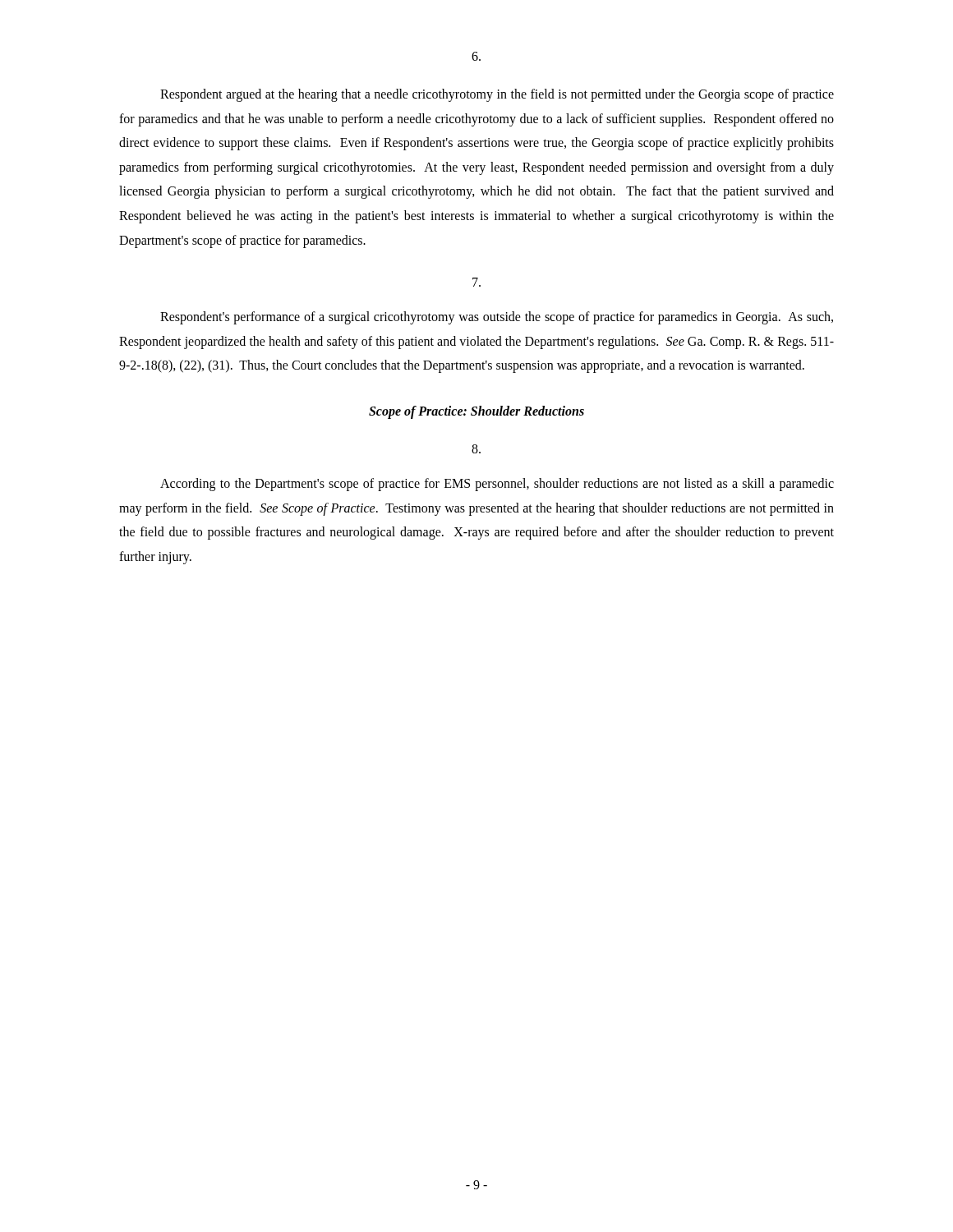Viewport: 953px width, 1232px height.
Task: Click the passage that begins "Respondent argued at the hearing that a"
Action: (x=476, y=167)
